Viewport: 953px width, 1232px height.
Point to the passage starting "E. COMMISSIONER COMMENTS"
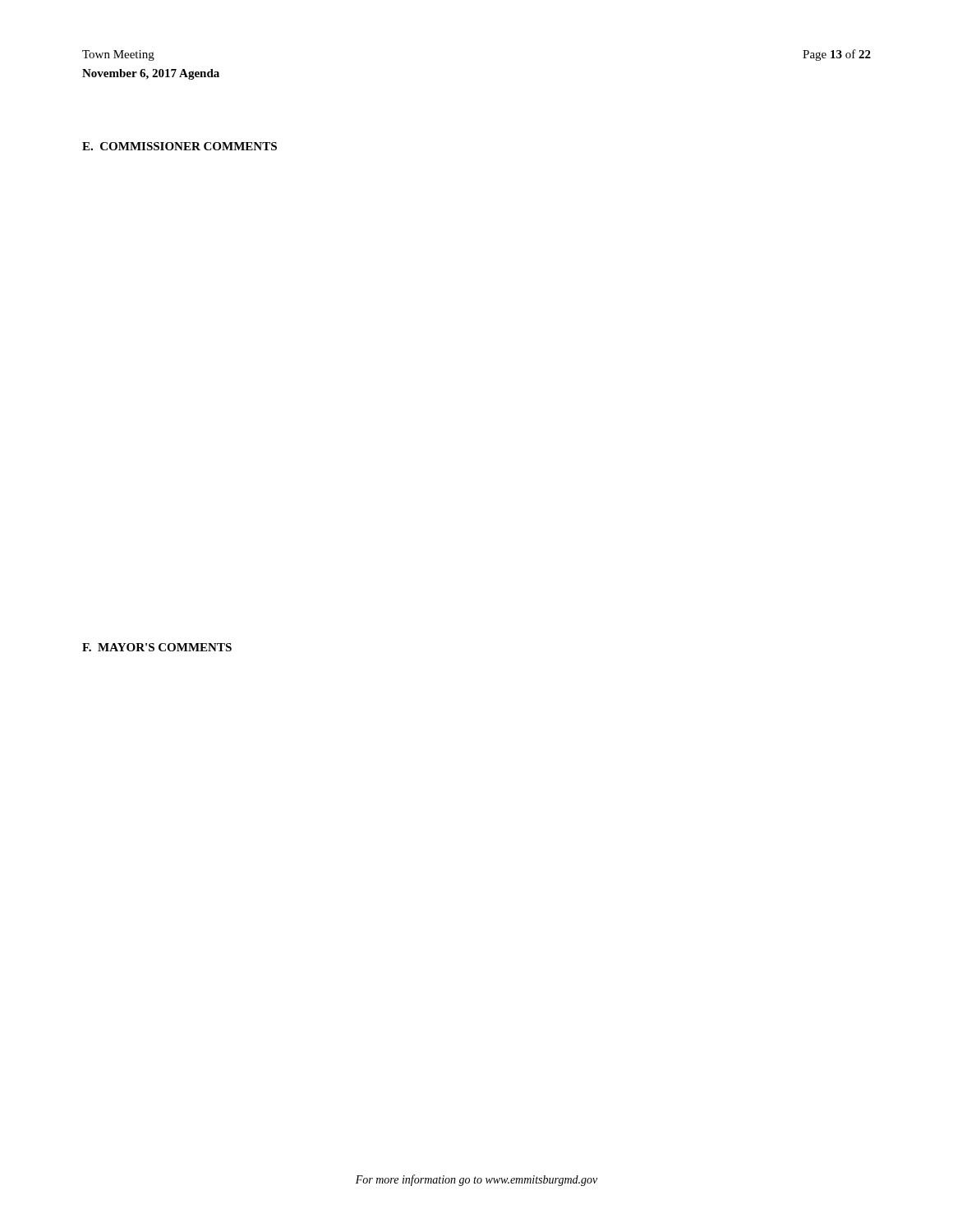click(x=180, y=146)
